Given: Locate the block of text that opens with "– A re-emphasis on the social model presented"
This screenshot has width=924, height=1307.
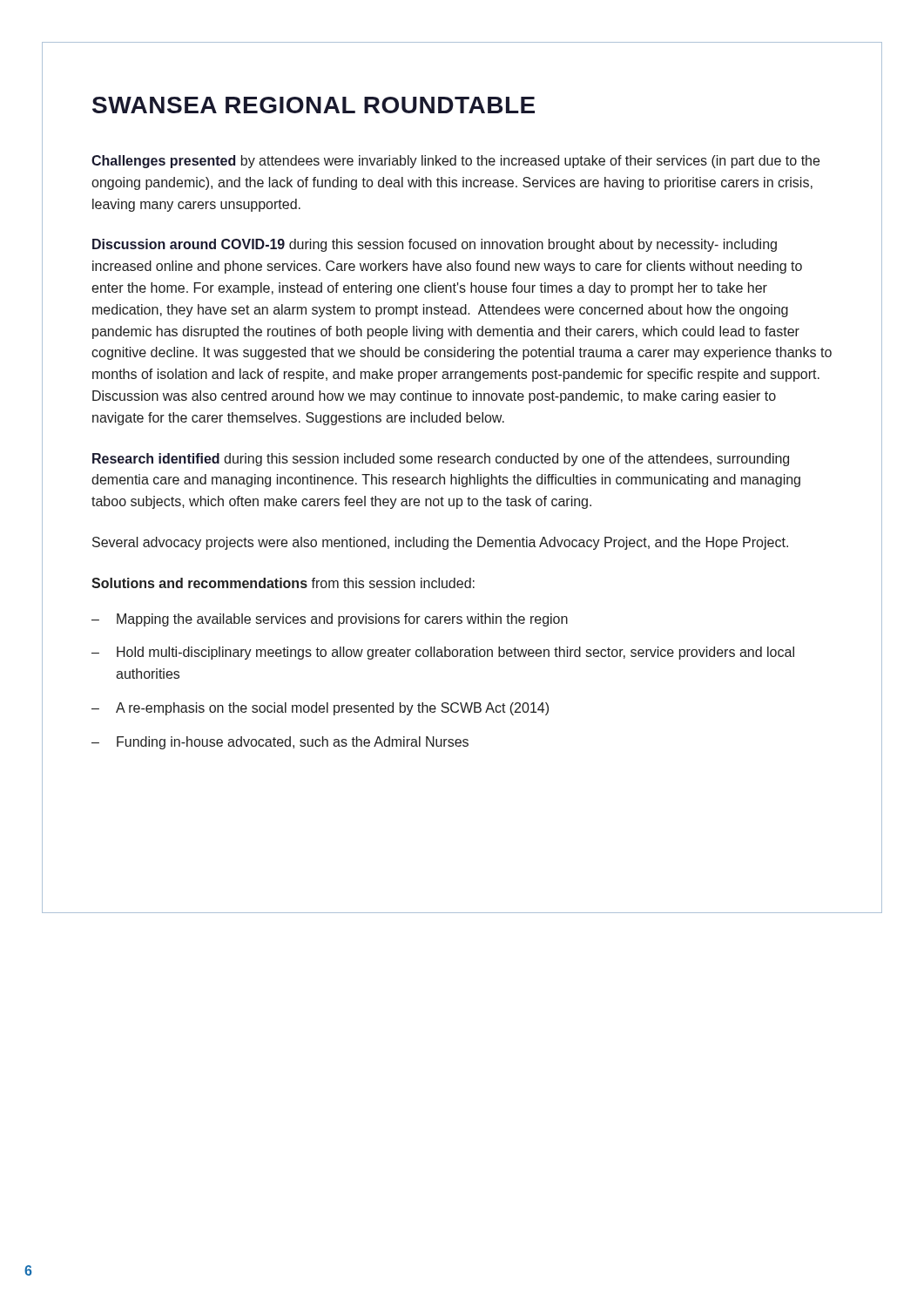Looking at the screenshot, I should (x=462, y=709).
